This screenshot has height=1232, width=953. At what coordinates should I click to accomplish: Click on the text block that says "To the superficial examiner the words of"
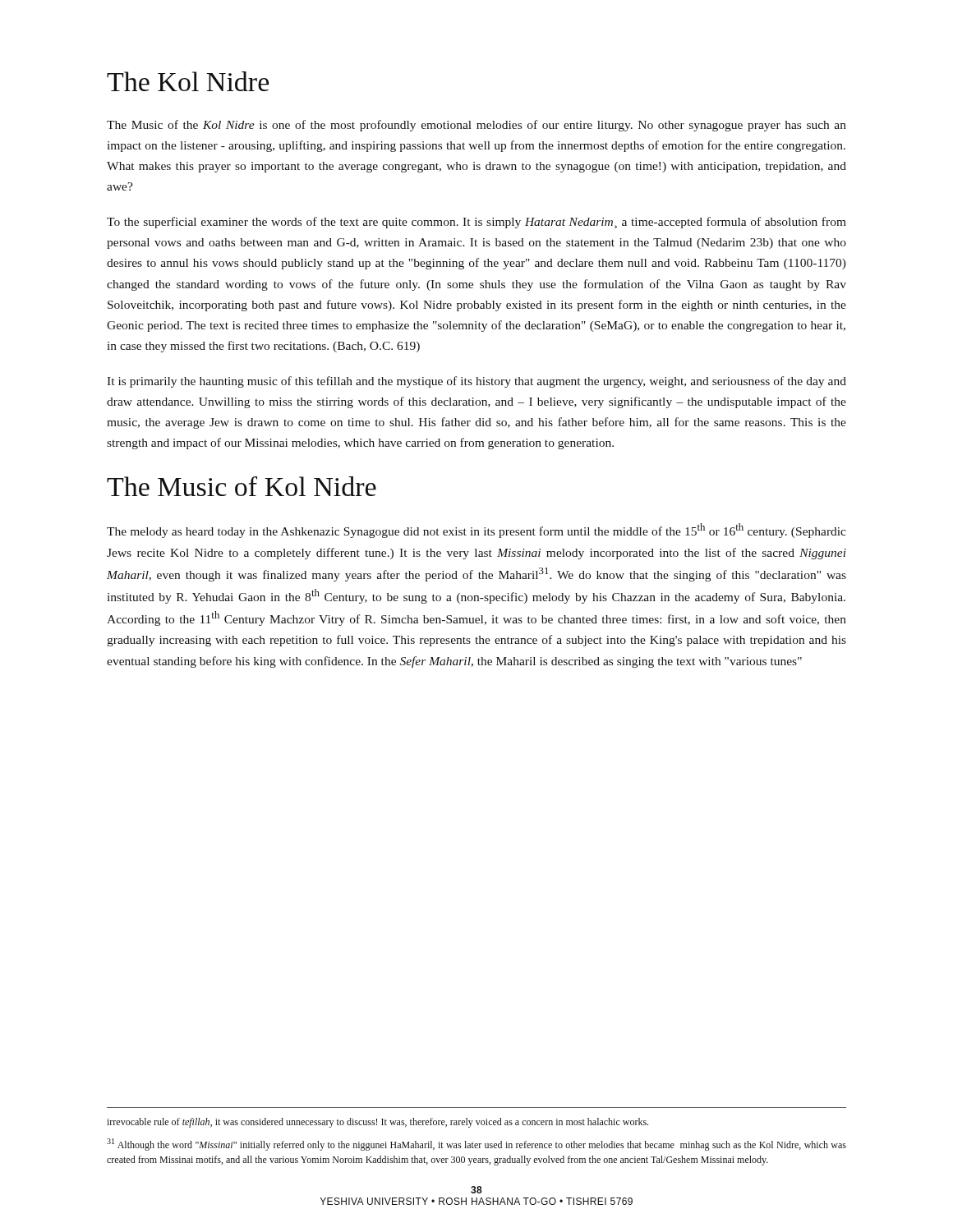[476, 283]
